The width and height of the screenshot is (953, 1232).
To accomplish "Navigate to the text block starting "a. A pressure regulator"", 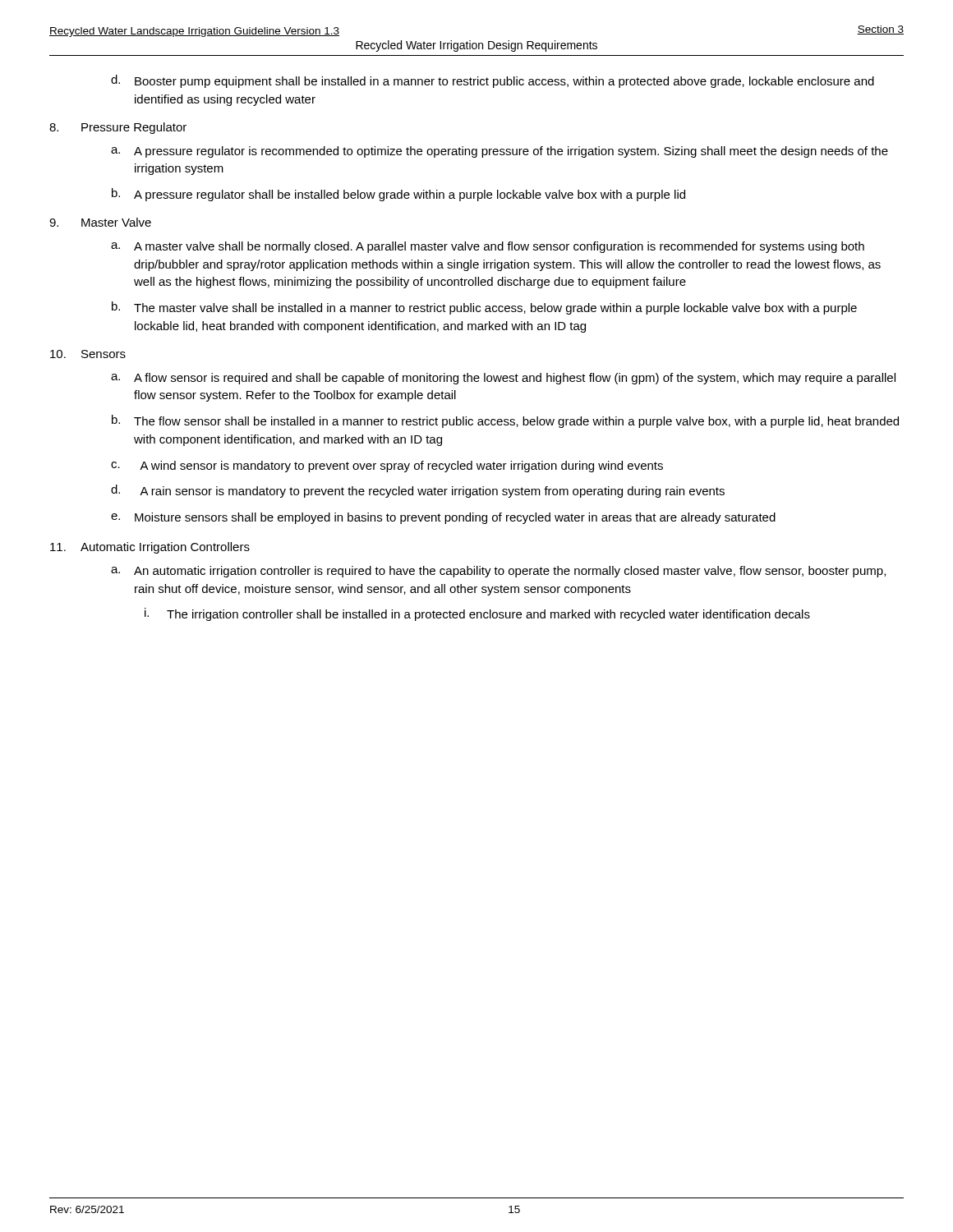I will pos(507,160).
